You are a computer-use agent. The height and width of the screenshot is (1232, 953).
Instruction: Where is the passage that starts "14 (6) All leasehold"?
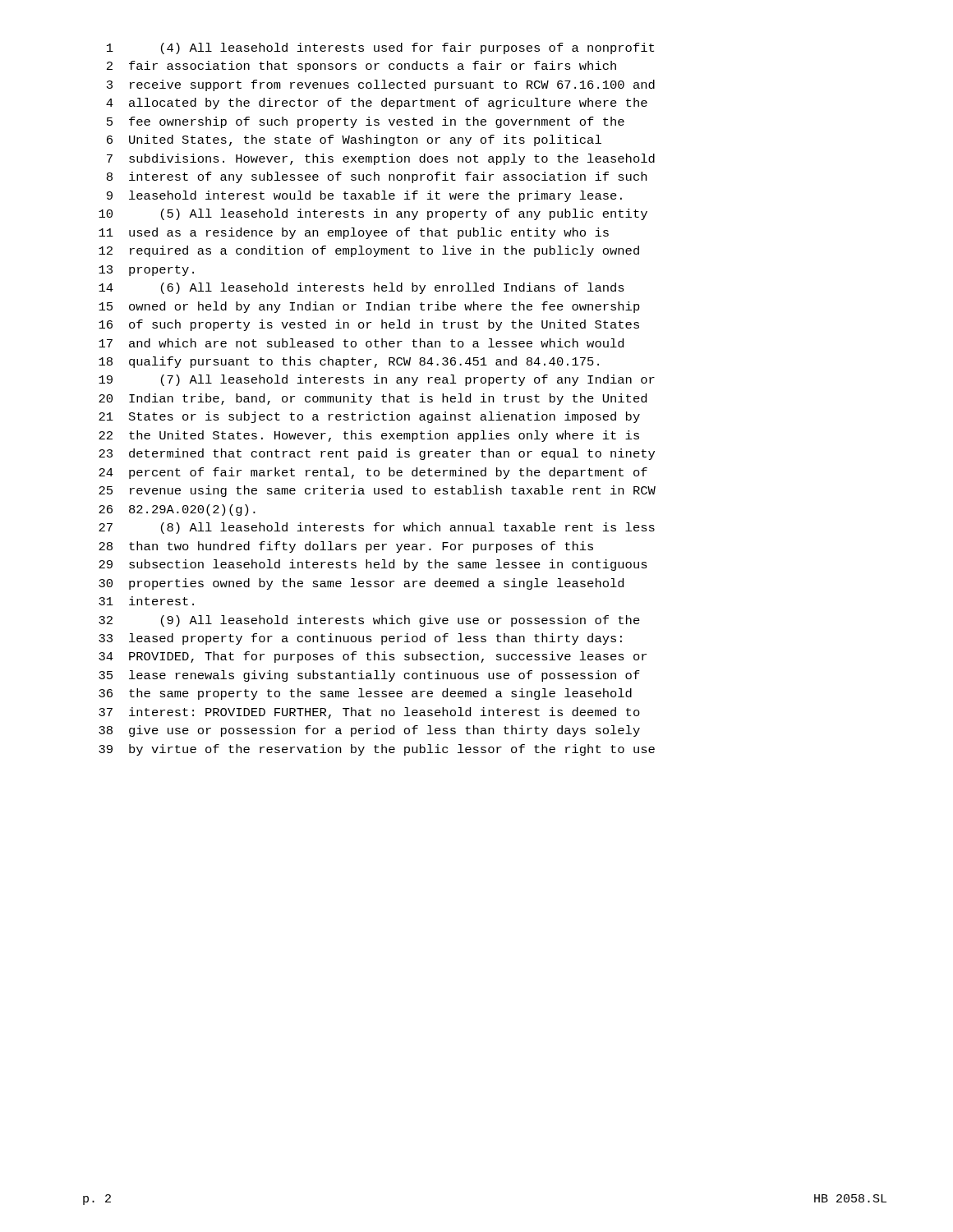(x=485, y=325)
